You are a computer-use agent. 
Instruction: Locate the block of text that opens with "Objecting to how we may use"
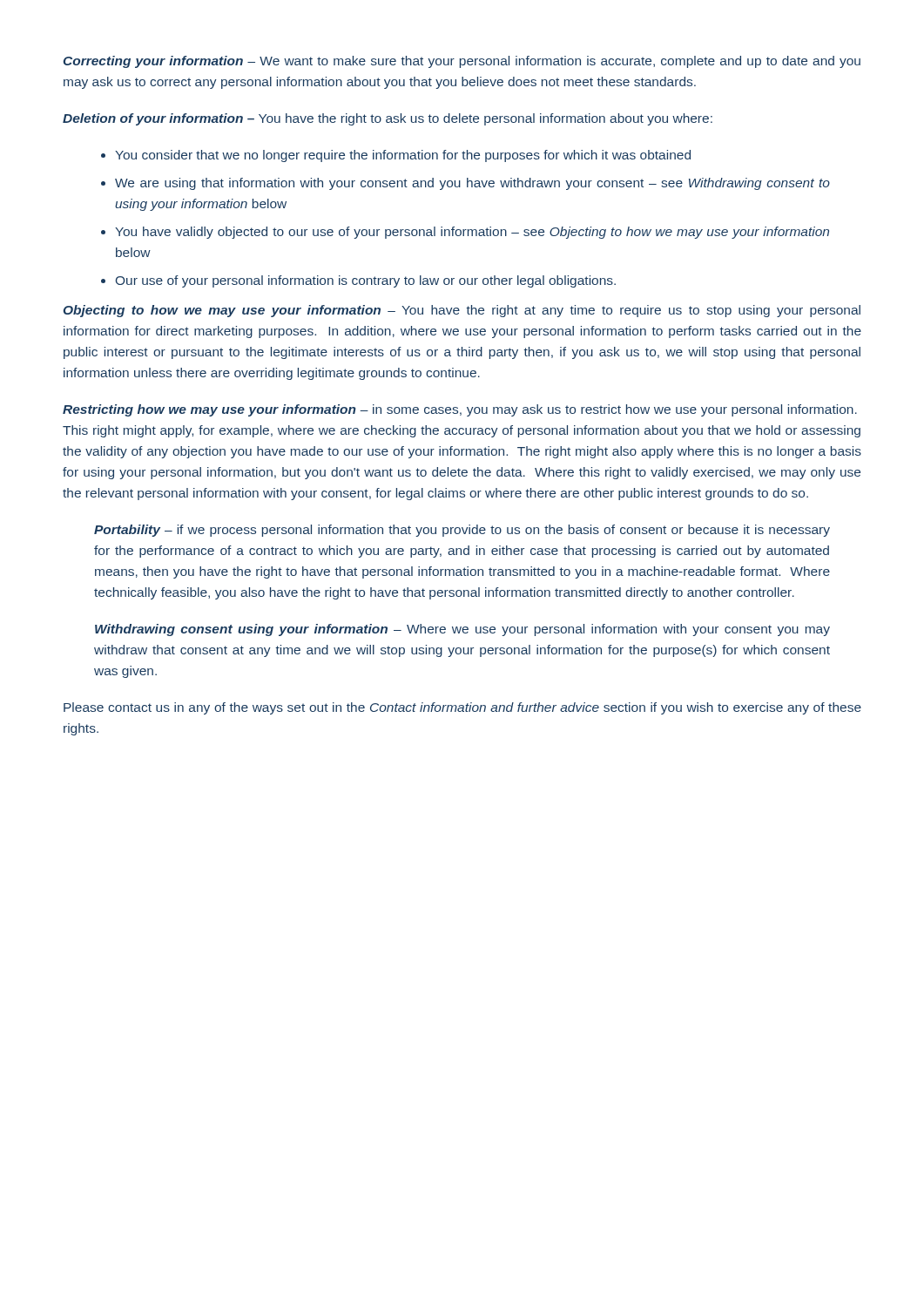(x=462, y=341)
